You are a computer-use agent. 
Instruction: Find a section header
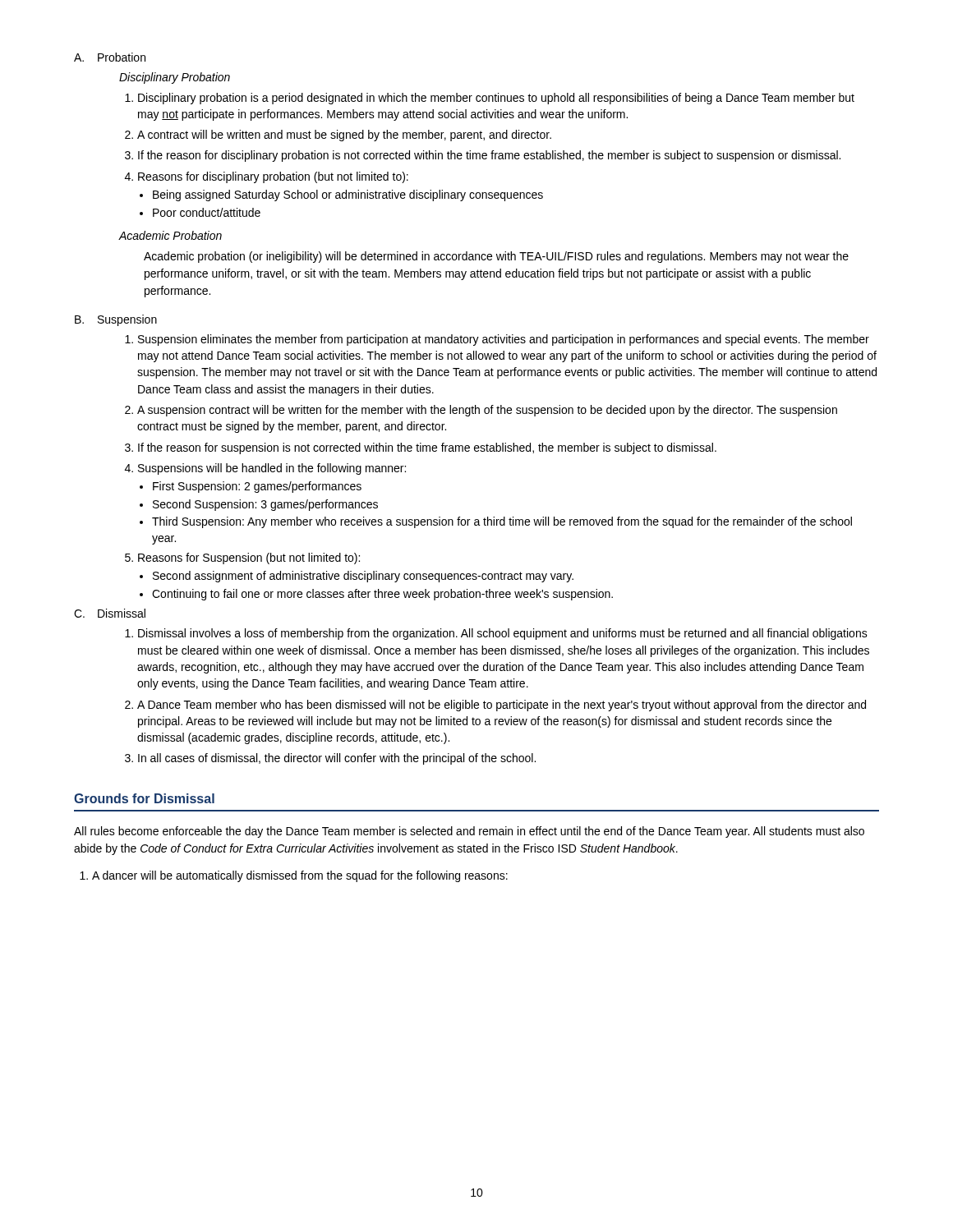coord(144,799)
